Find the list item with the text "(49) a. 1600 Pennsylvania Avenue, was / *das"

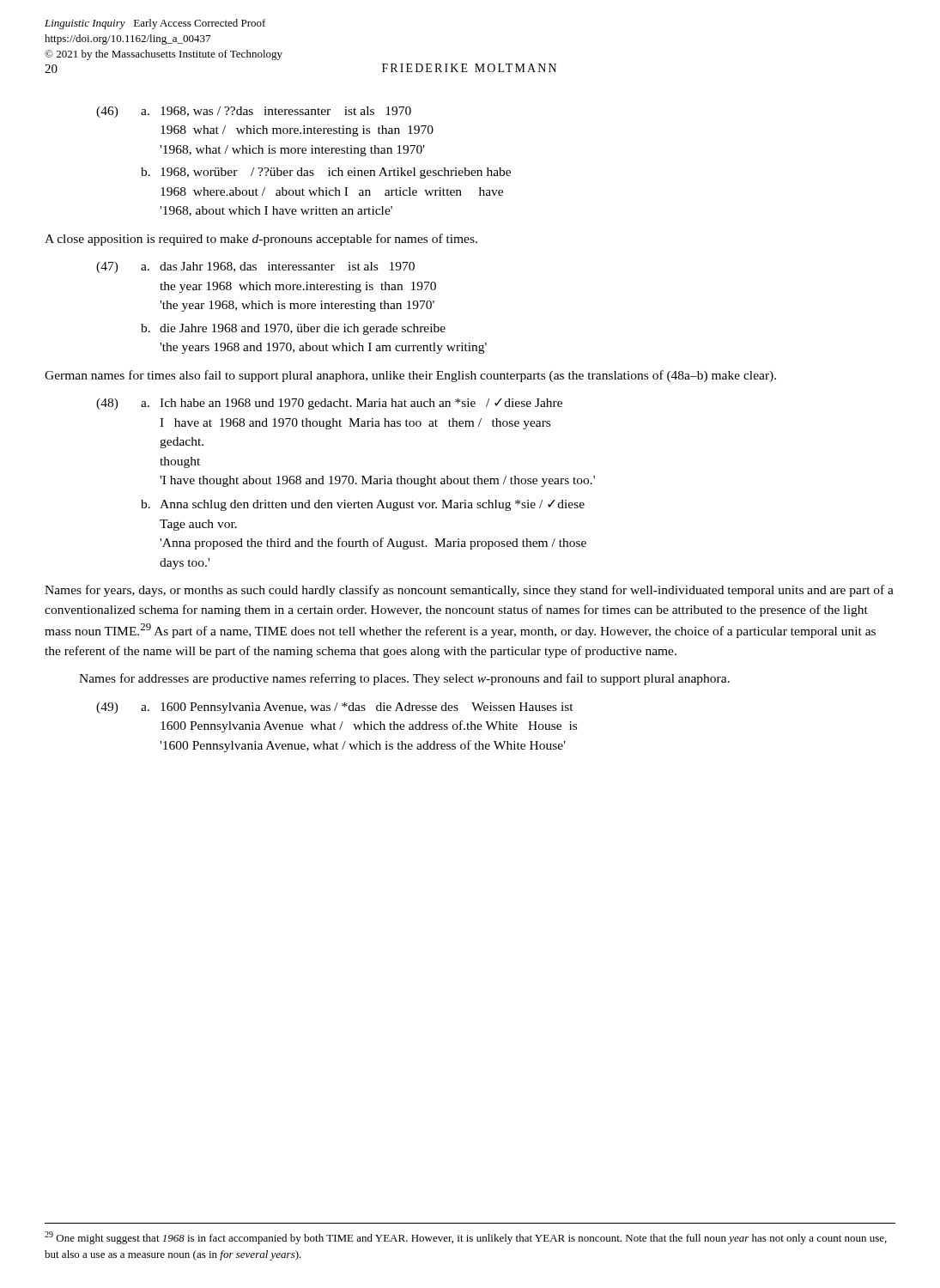pyautogui.click(x=496, y=726)
